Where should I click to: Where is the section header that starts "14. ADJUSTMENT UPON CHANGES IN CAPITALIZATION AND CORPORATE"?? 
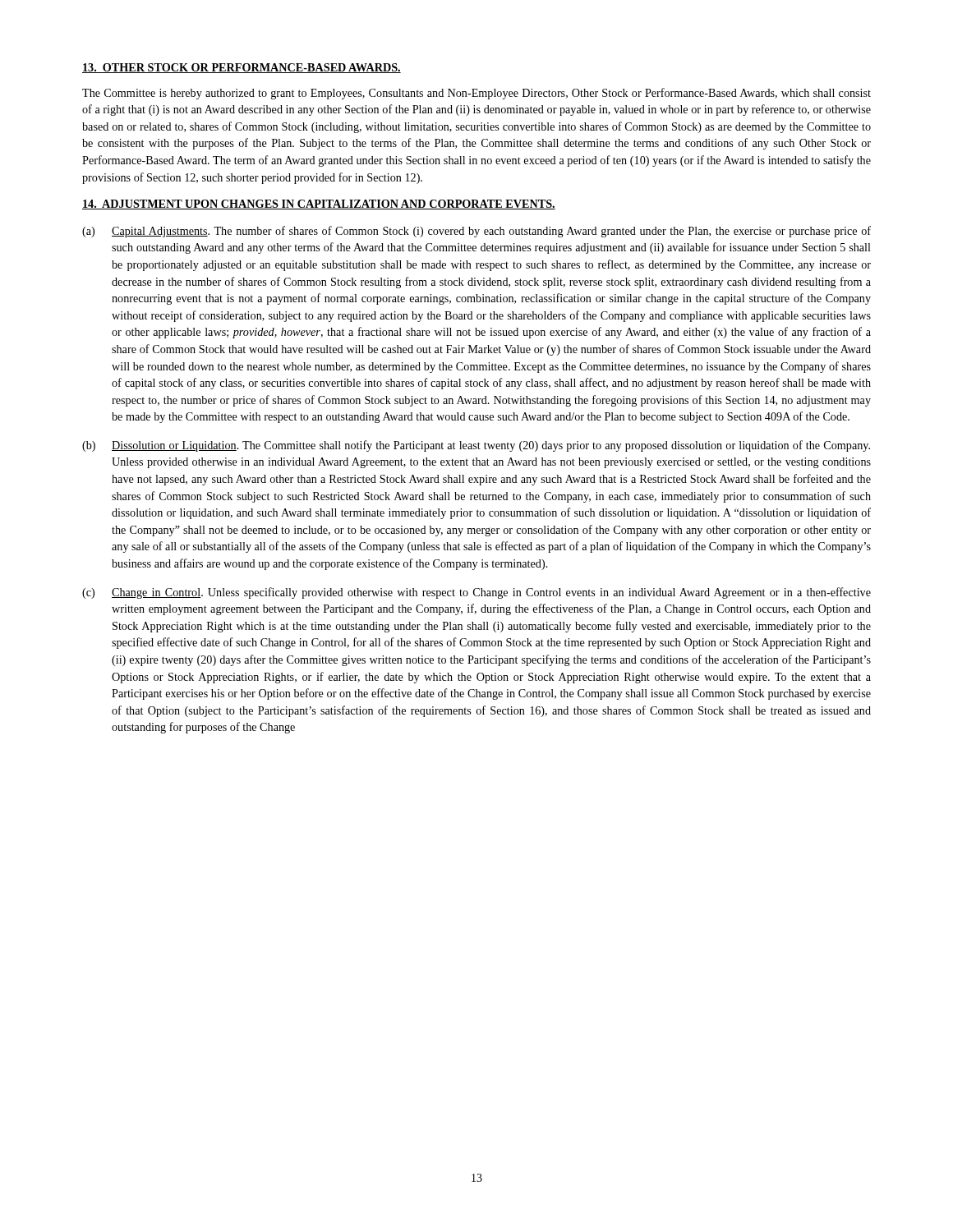tap(319, 204)
